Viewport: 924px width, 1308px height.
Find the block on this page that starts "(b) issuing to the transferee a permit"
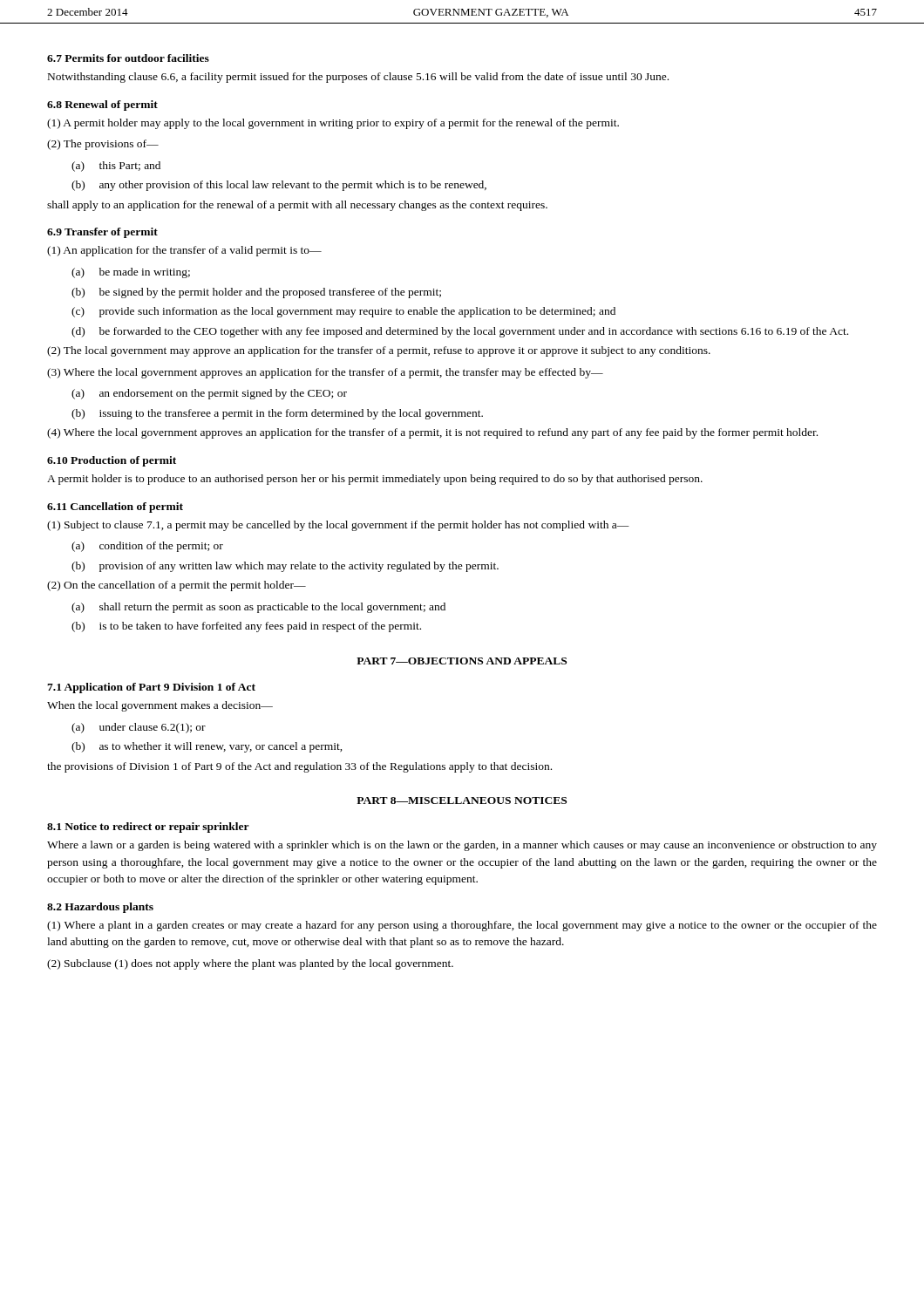(278, 413)
